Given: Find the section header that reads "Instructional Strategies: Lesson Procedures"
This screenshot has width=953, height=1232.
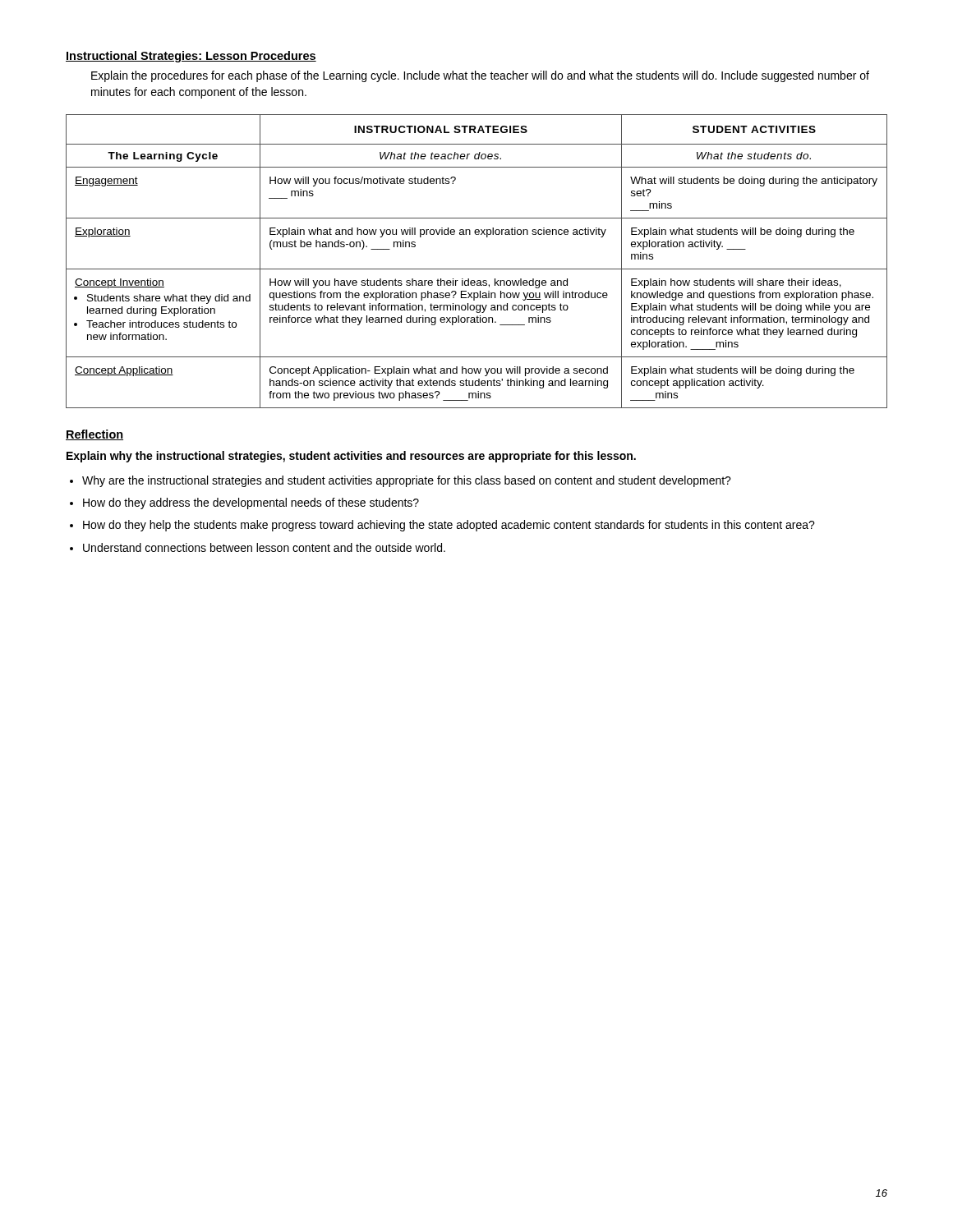Looking at the screenshot, I should pyautogui.click(x=191, y=56).
